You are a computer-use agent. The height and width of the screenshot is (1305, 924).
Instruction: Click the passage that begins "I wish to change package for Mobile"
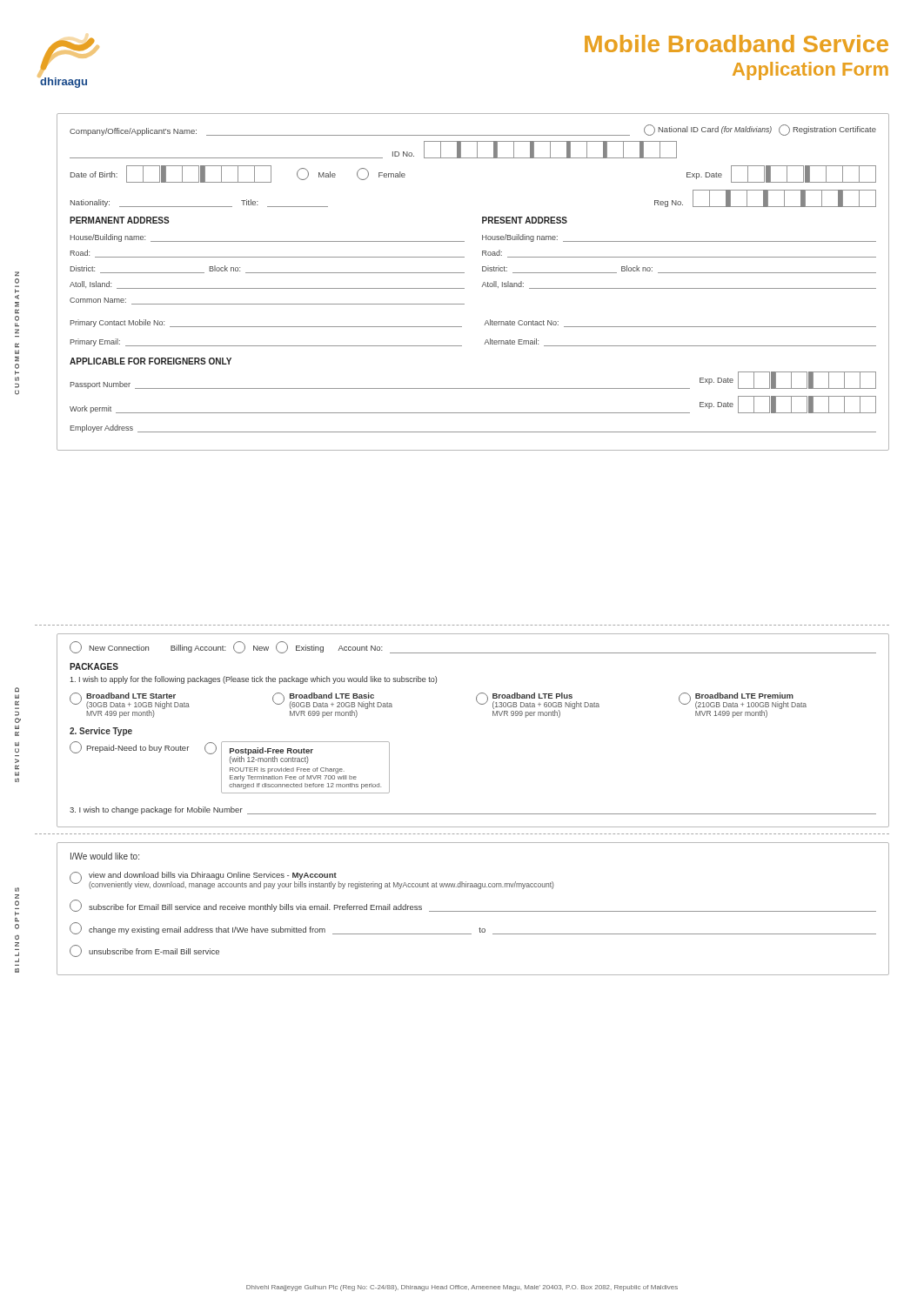473,808
